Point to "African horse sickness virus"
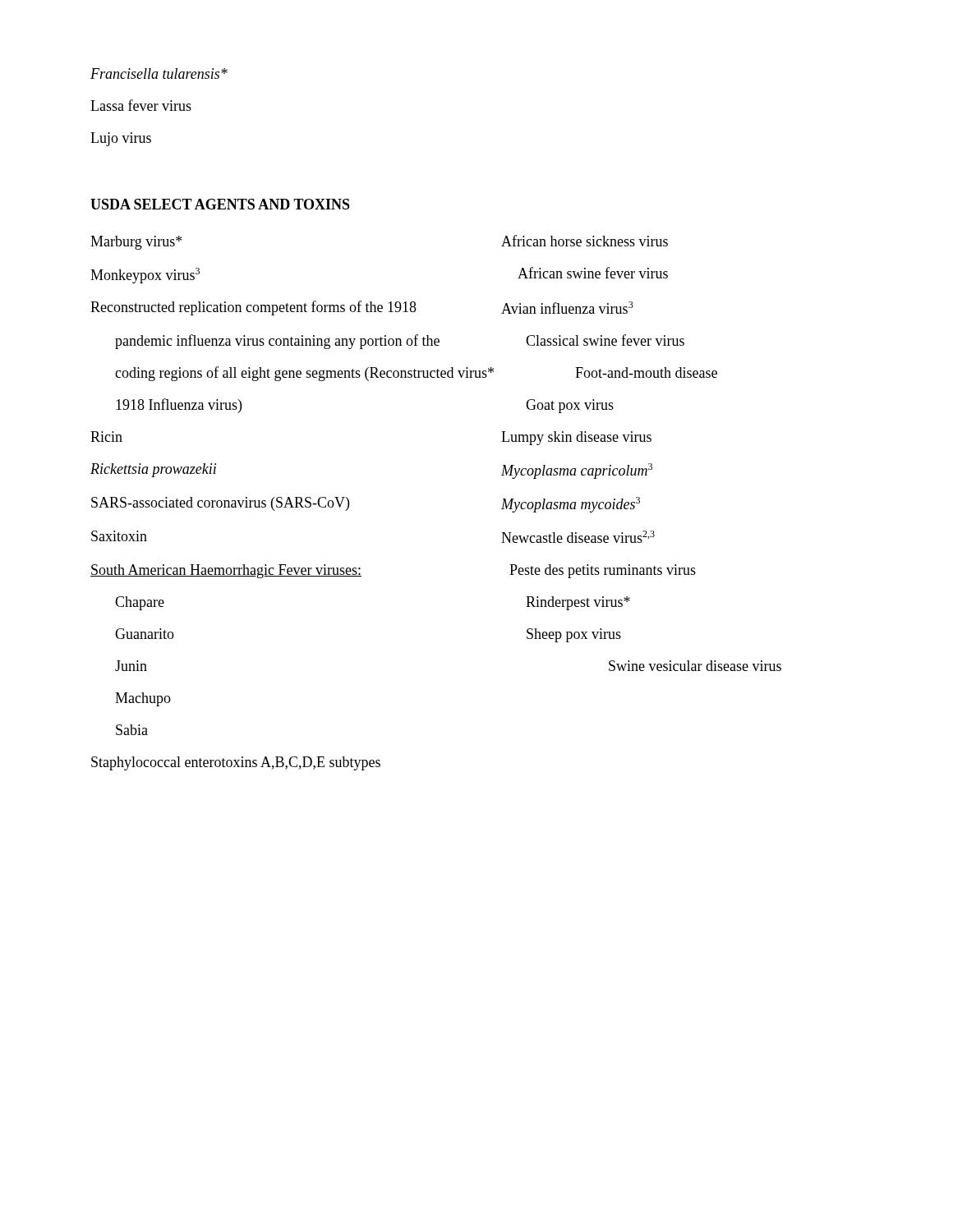Image resolution: width=953 pixels, height=1232 pixels. tap(585, 241)
